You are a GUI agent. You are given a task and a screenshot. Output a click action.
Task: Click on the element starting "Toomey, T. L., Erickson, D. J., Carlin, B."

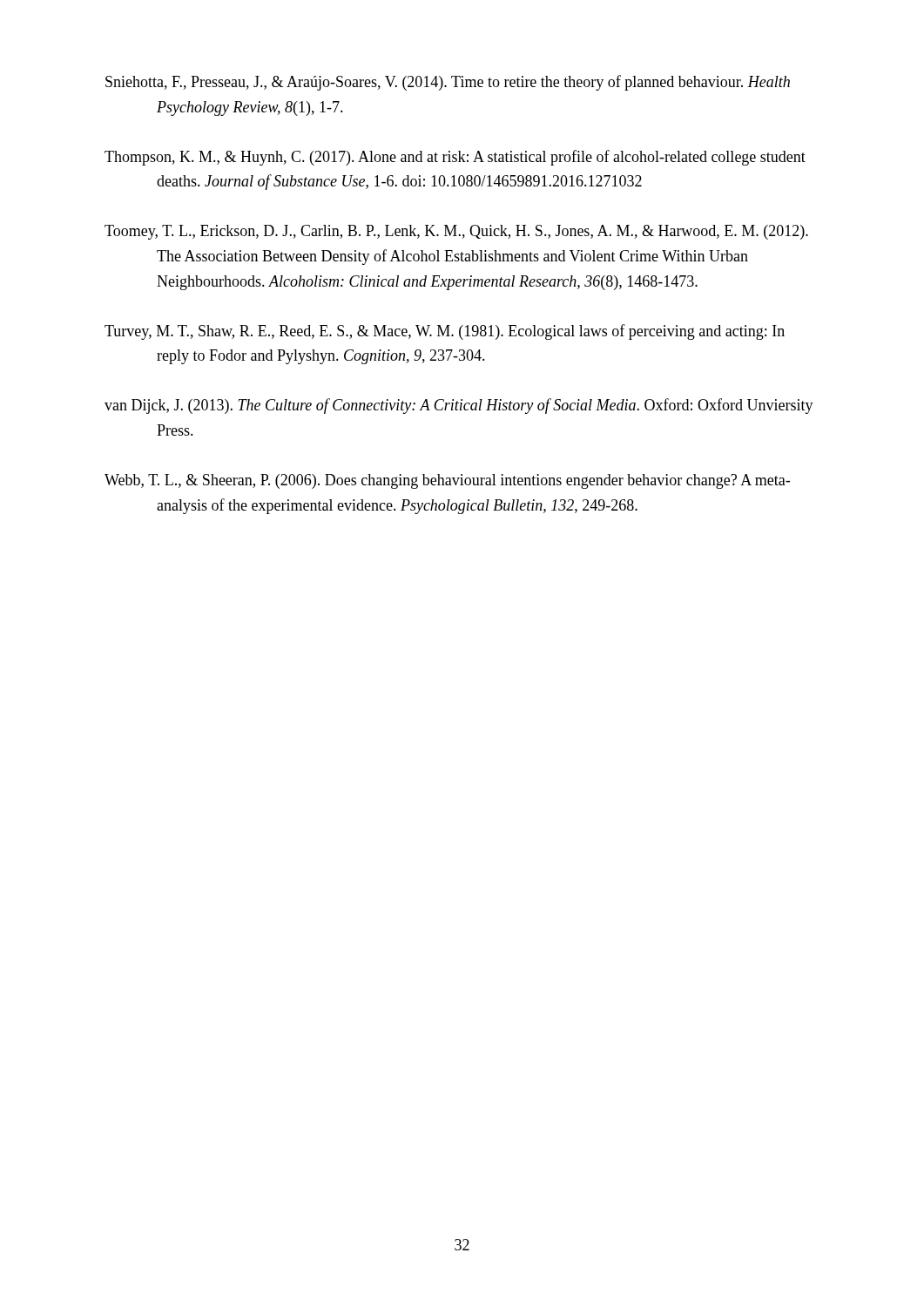point(457,256)
